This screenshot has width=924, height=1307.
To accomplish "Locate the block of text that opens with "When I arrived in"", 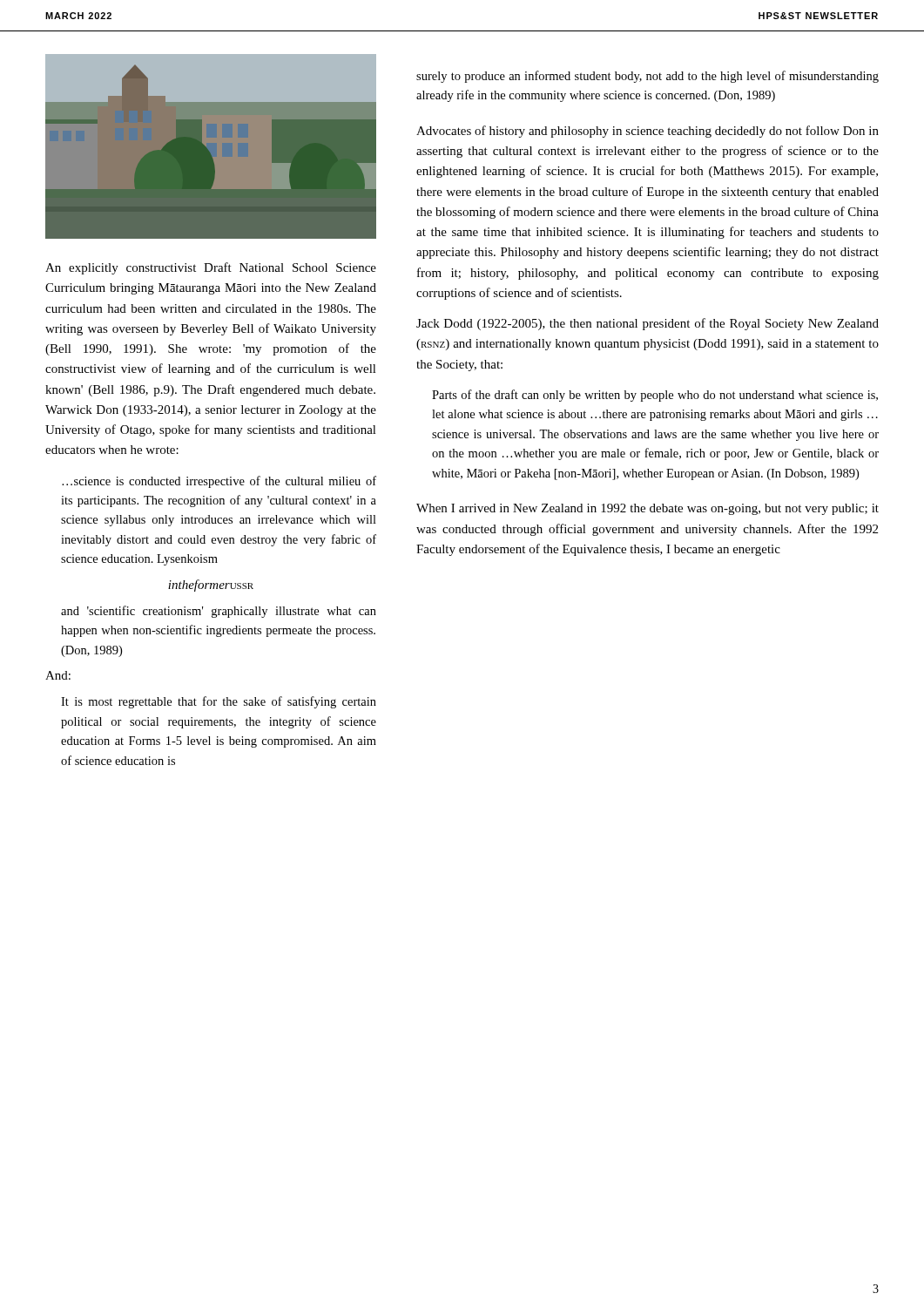I will click(x=647, y=528).
